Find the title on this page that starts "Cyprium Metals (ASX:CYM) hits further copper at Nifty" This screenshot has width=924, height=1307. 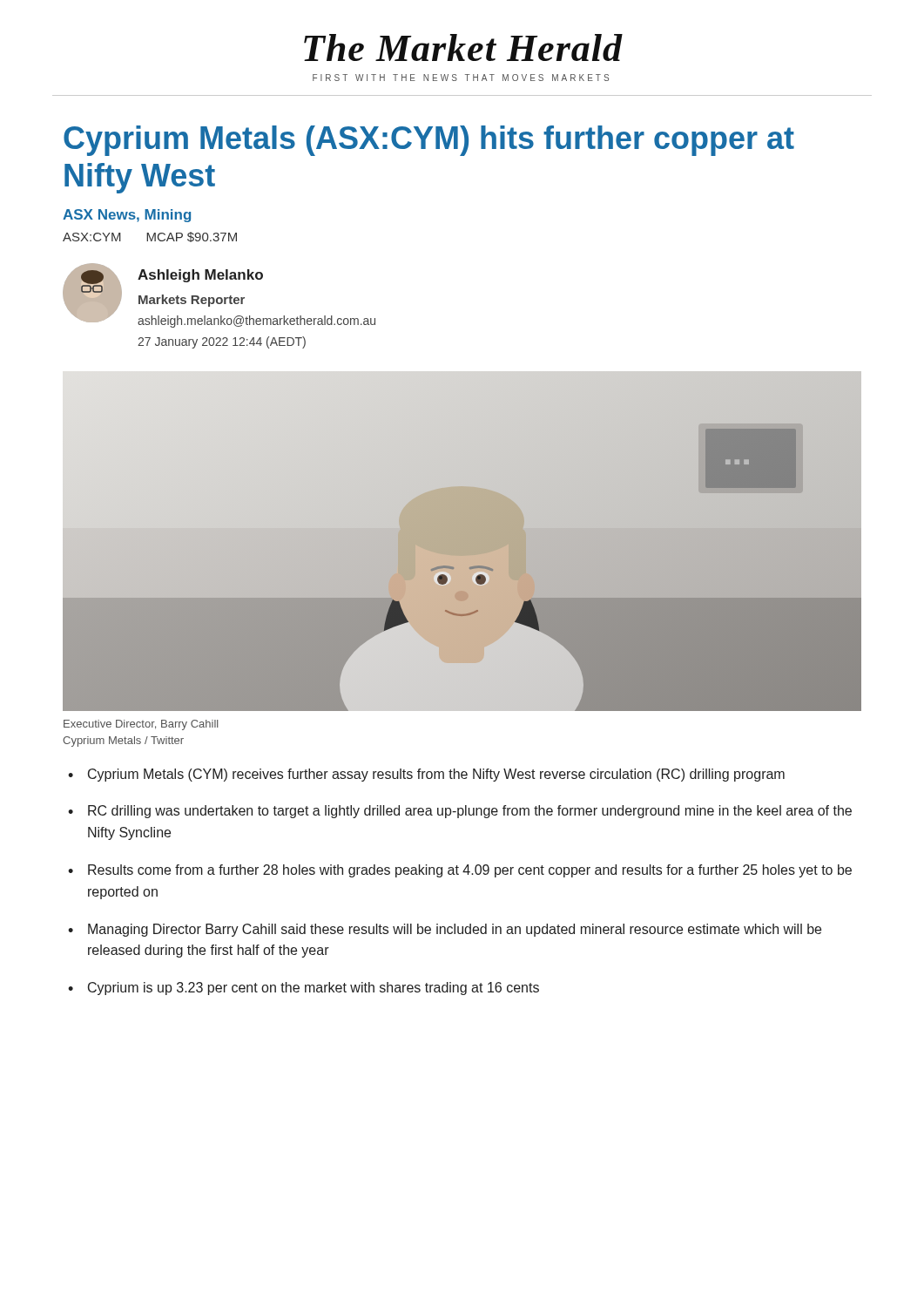(x=429, y=157)
